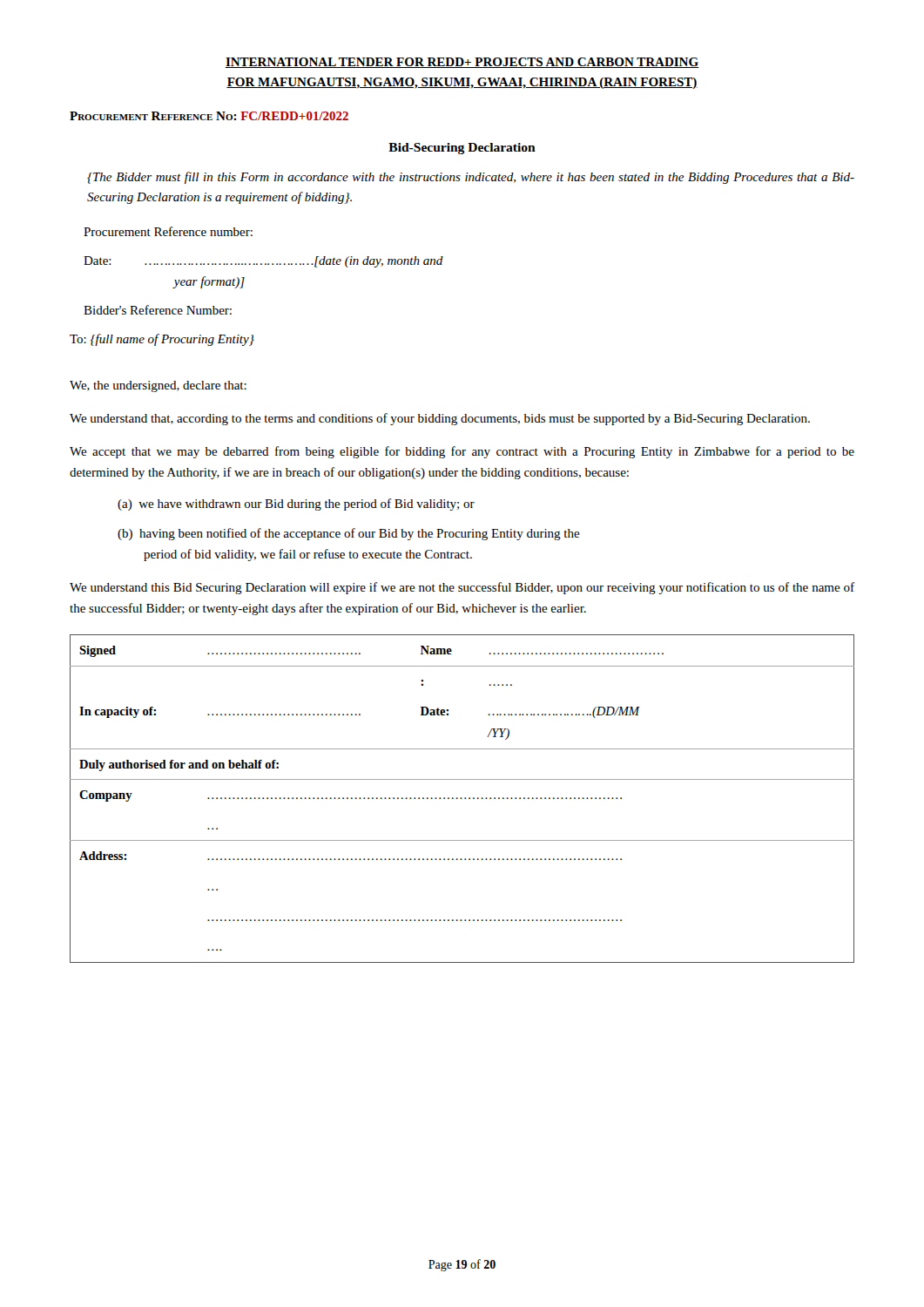Click on the passage starting "INTERNATIONAL TENDER FOR REDD+ PROJECTS"

pos(462,72)
